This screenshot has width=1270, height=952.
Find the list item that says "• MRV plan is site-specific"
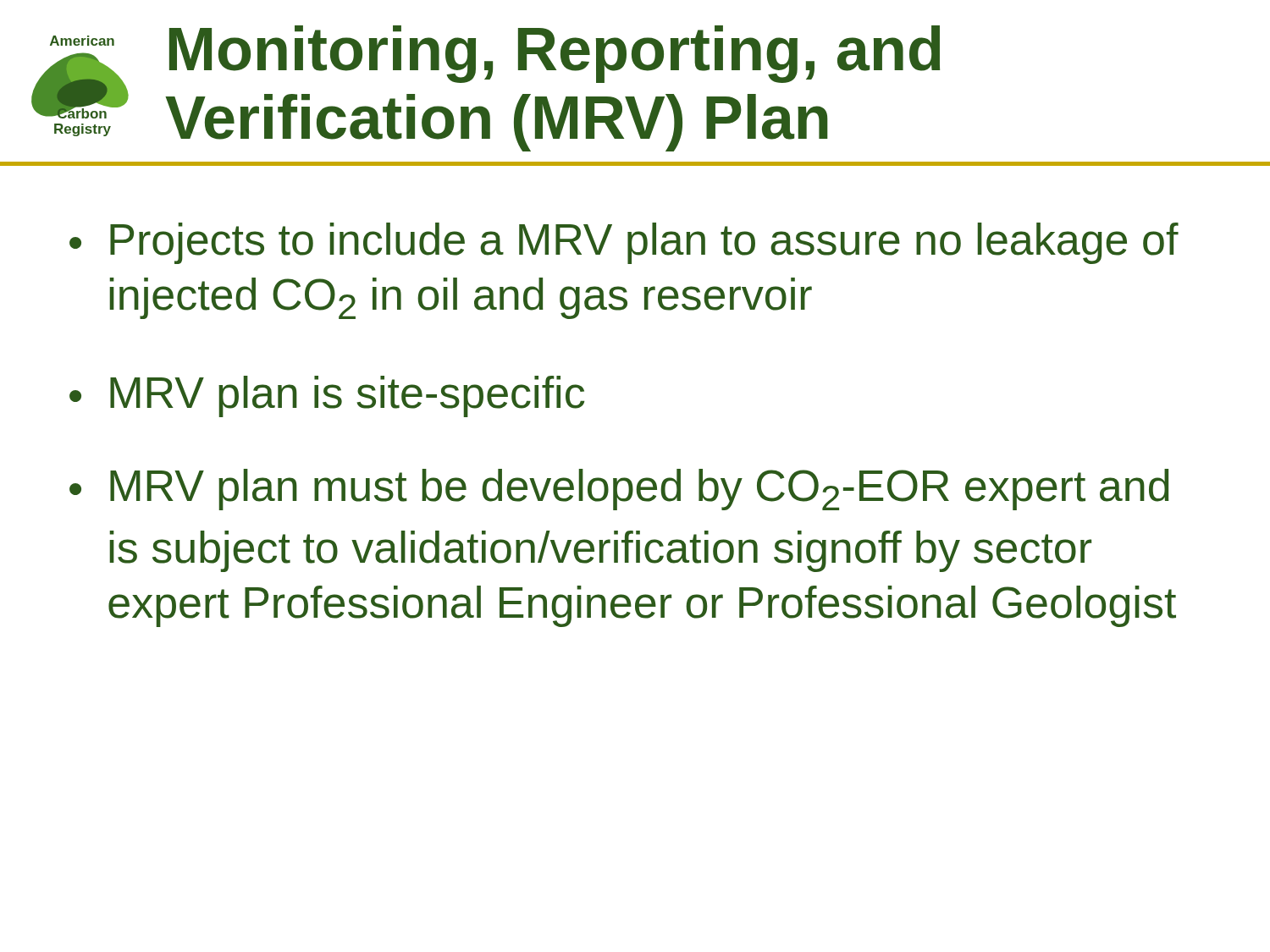(327, 396)
